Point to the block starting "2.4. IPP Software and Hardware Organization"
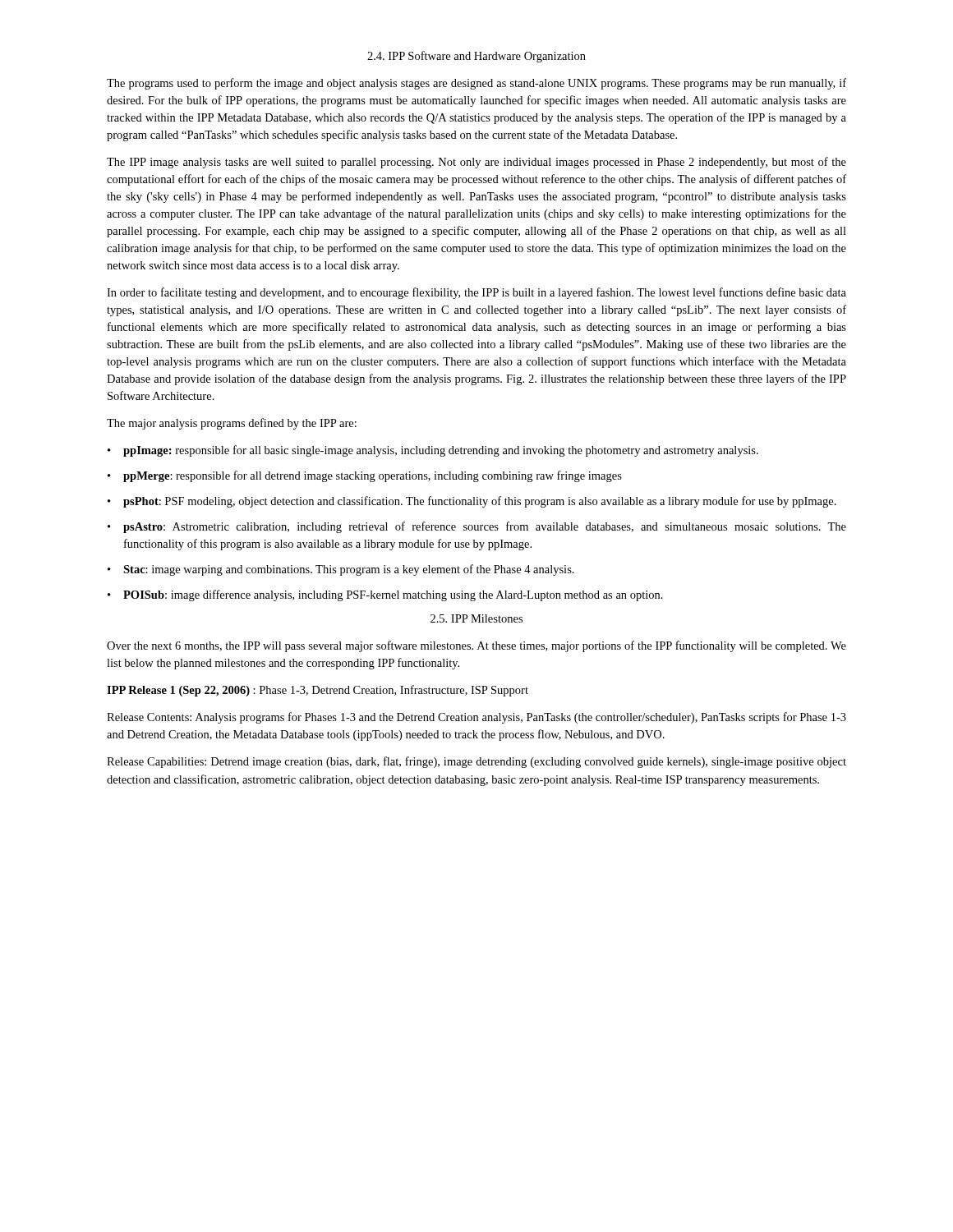953x1232 pixels. click(476, 56)
